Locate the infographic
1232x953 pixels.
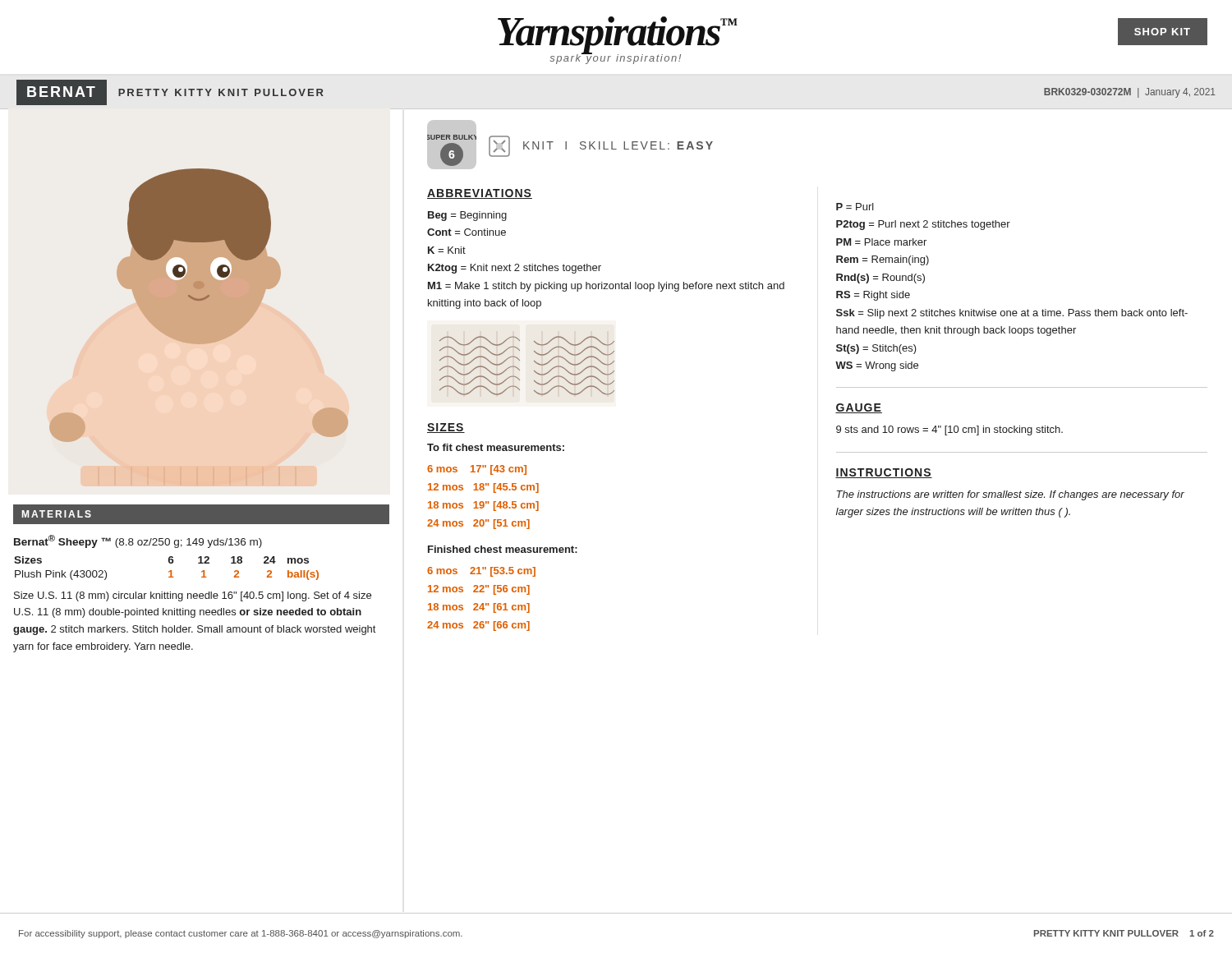pos(452,146)
